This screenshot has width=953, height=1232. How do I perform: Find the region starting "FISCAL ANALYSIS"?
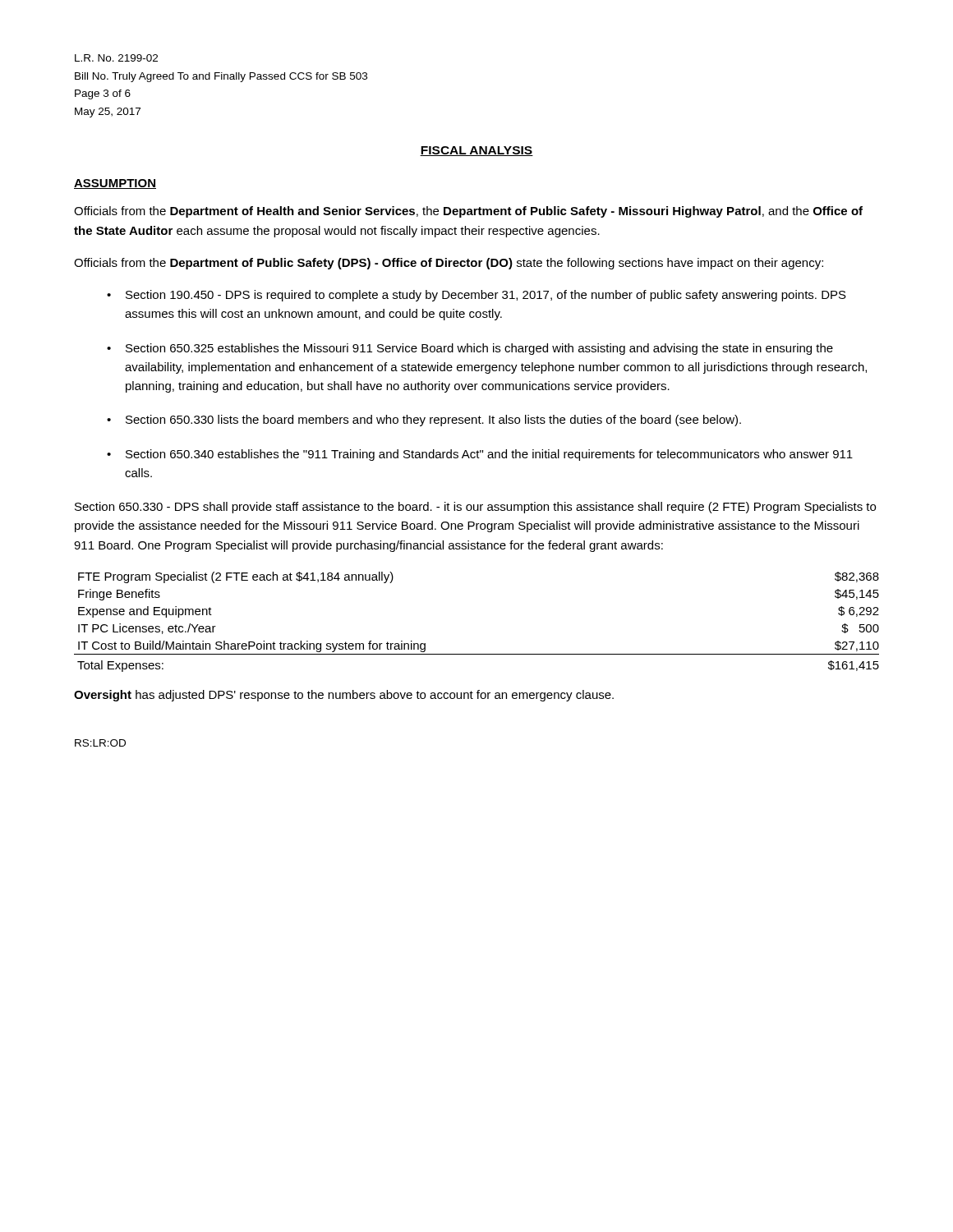[476, 150]
